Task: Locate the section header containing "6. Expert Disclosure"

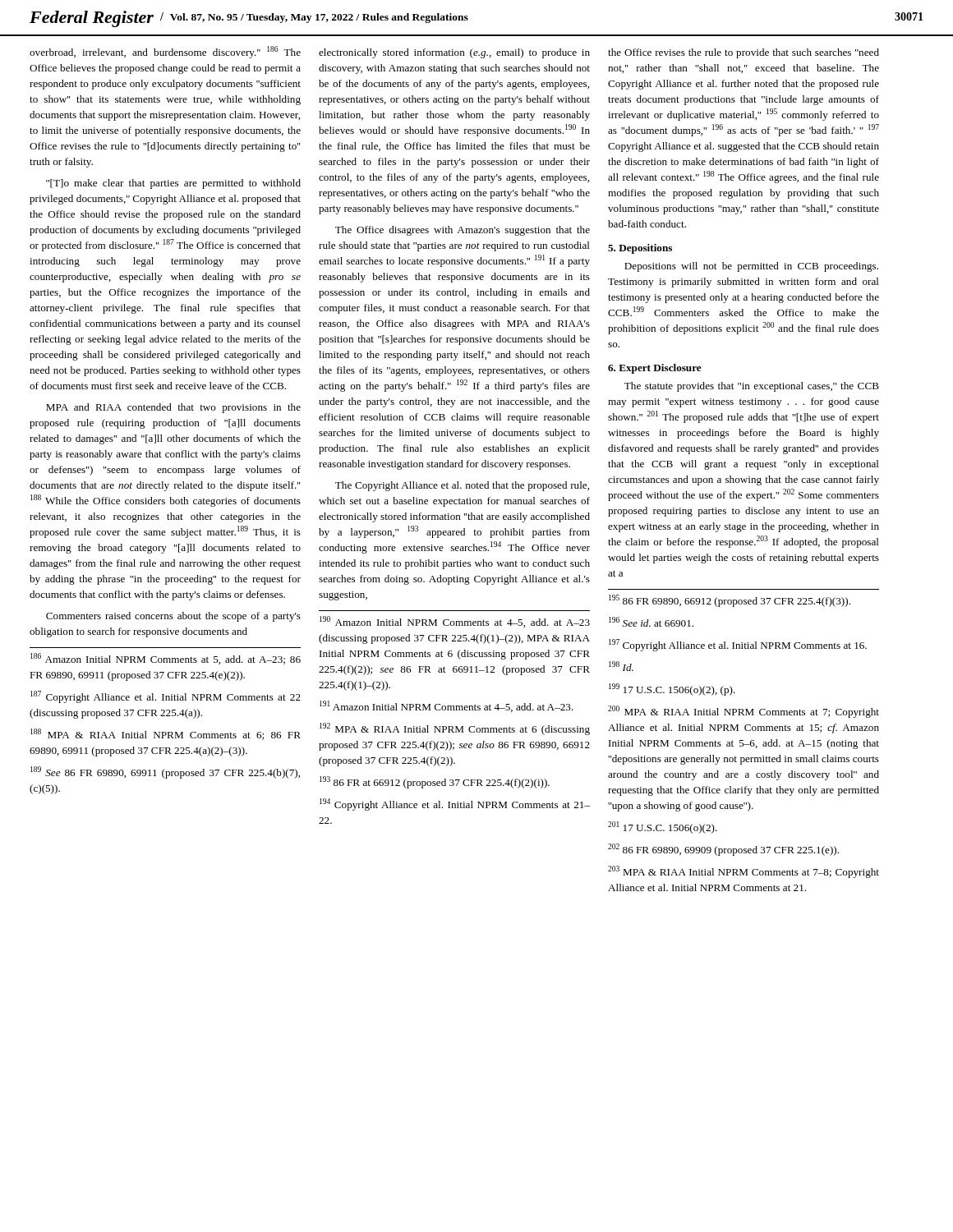Action: click(655, 369)
